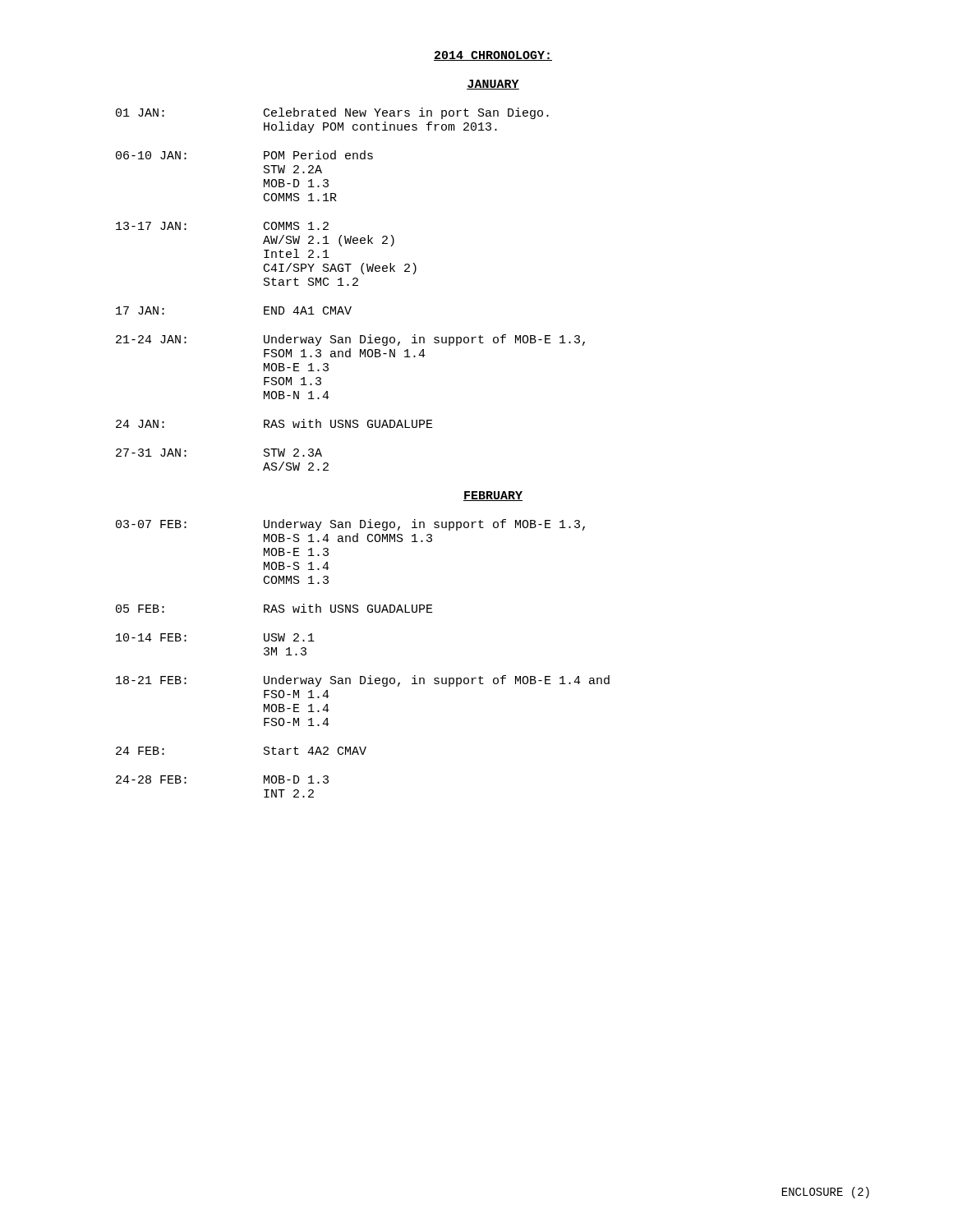Viewport: 953px width, 1232px height.
Task: Locate the text starting "05 FEB: RAS with USNS GUADALUPE"
Action: (x=274, y=608)
